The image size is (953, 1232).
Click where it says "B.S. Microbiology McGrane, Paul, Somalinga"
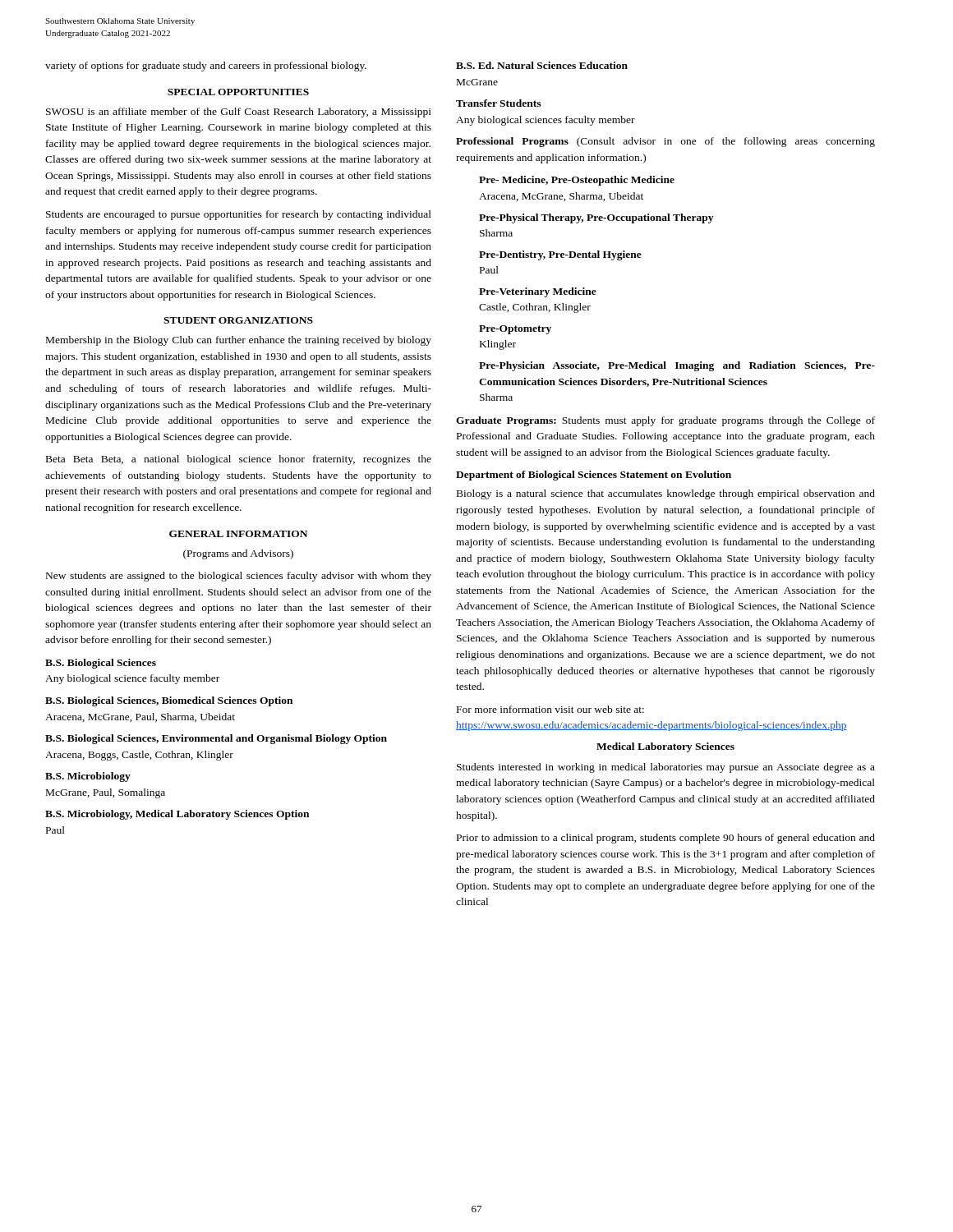coord(88,777)
